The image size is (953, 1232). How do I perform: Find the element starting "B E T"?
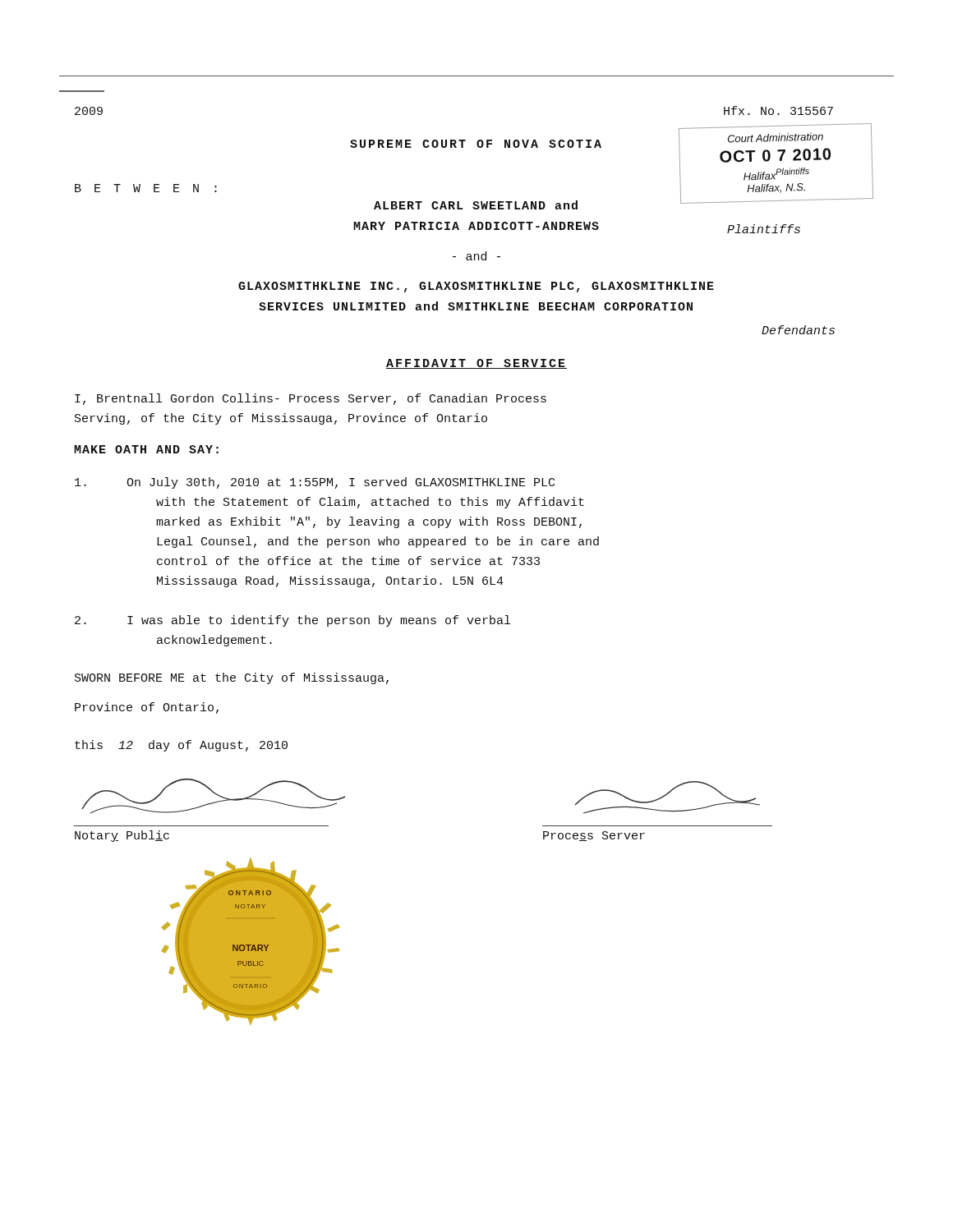pyautogui.click(x=148, y=189)
